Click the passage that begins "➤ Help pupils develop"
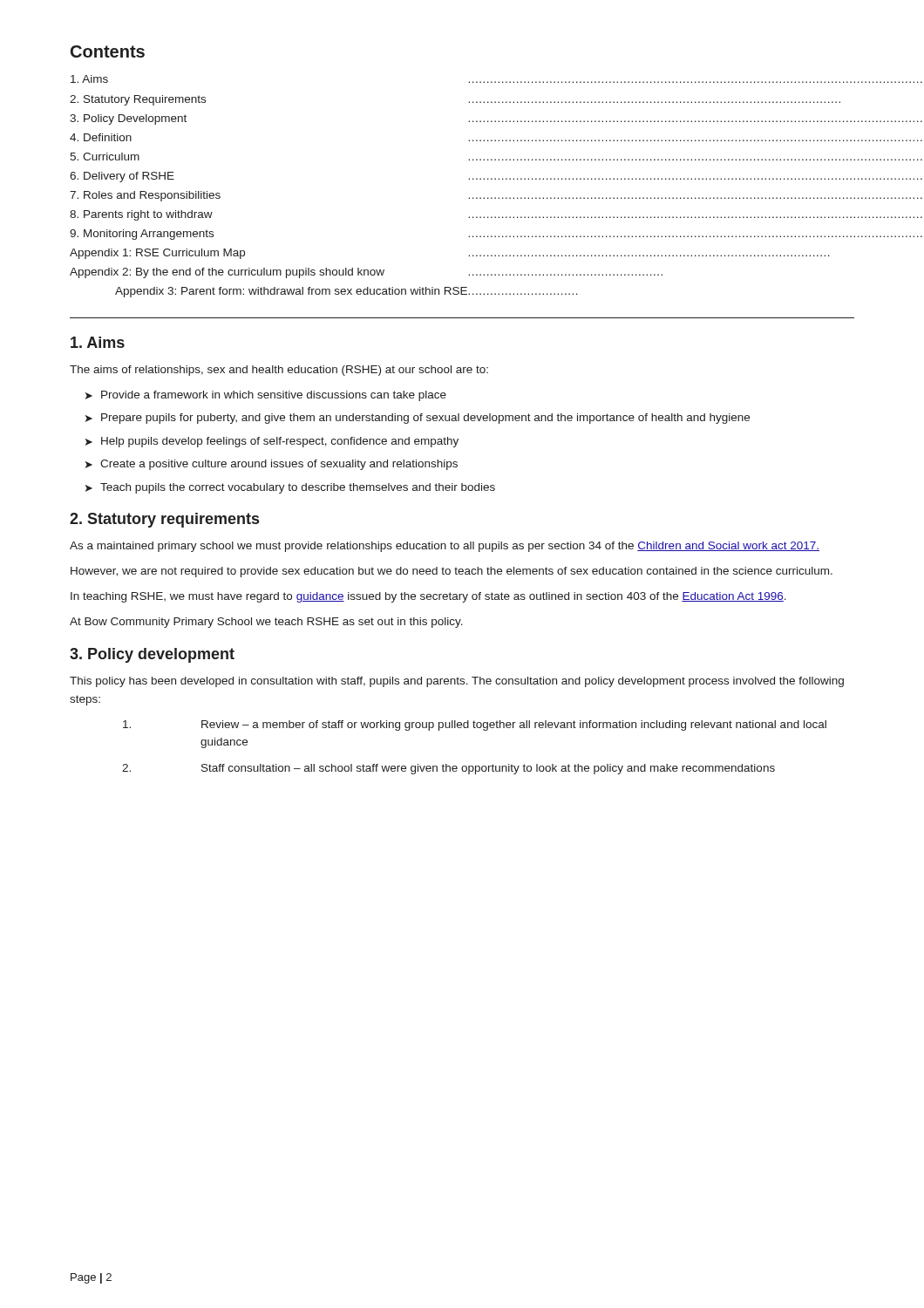Image resolution: width=924 pixels, height=1308 pixels. pos(271,441)
